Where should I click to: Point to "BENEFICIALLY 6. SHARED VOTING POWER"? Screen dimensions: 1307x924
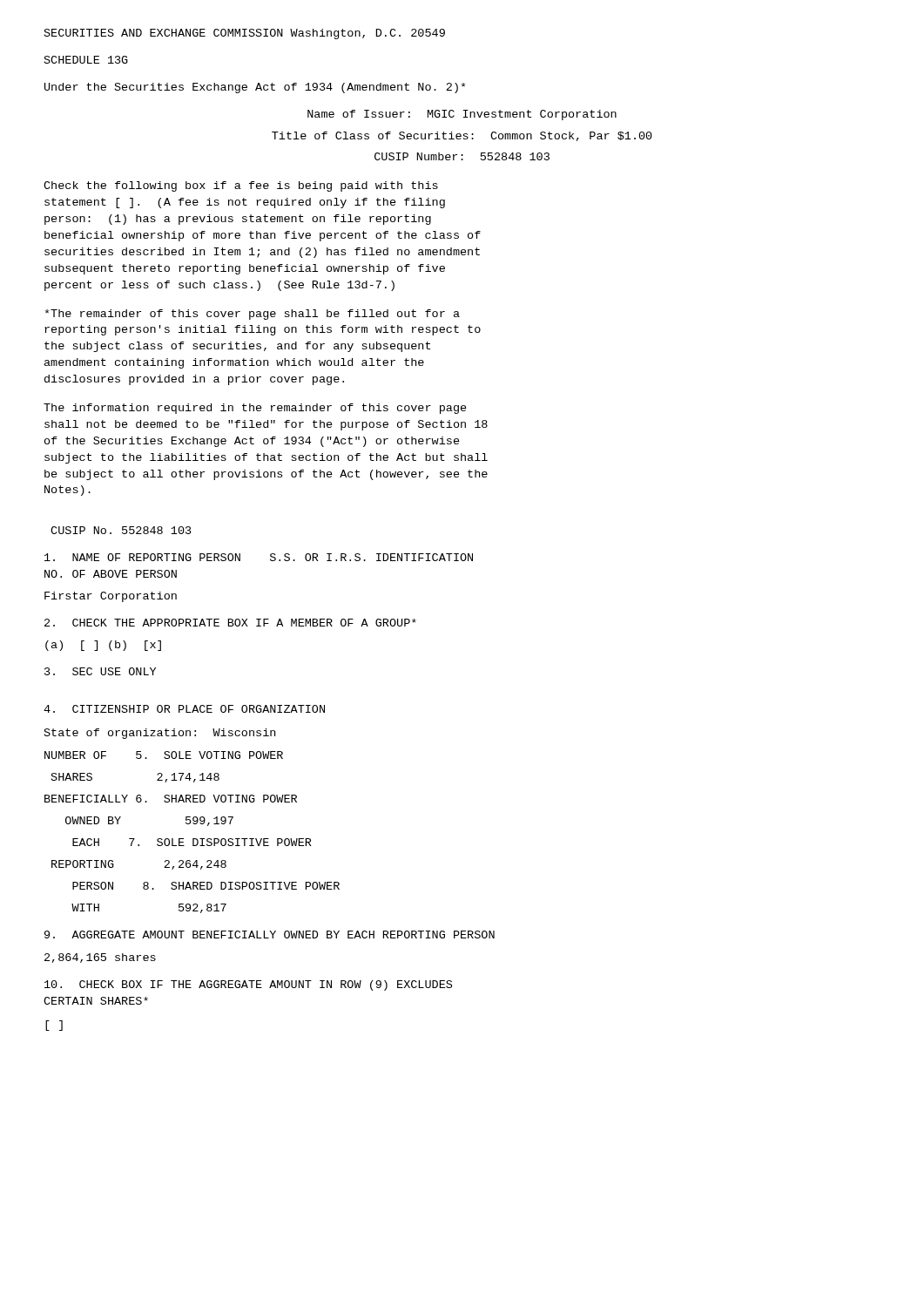click(x=171, y=800)
